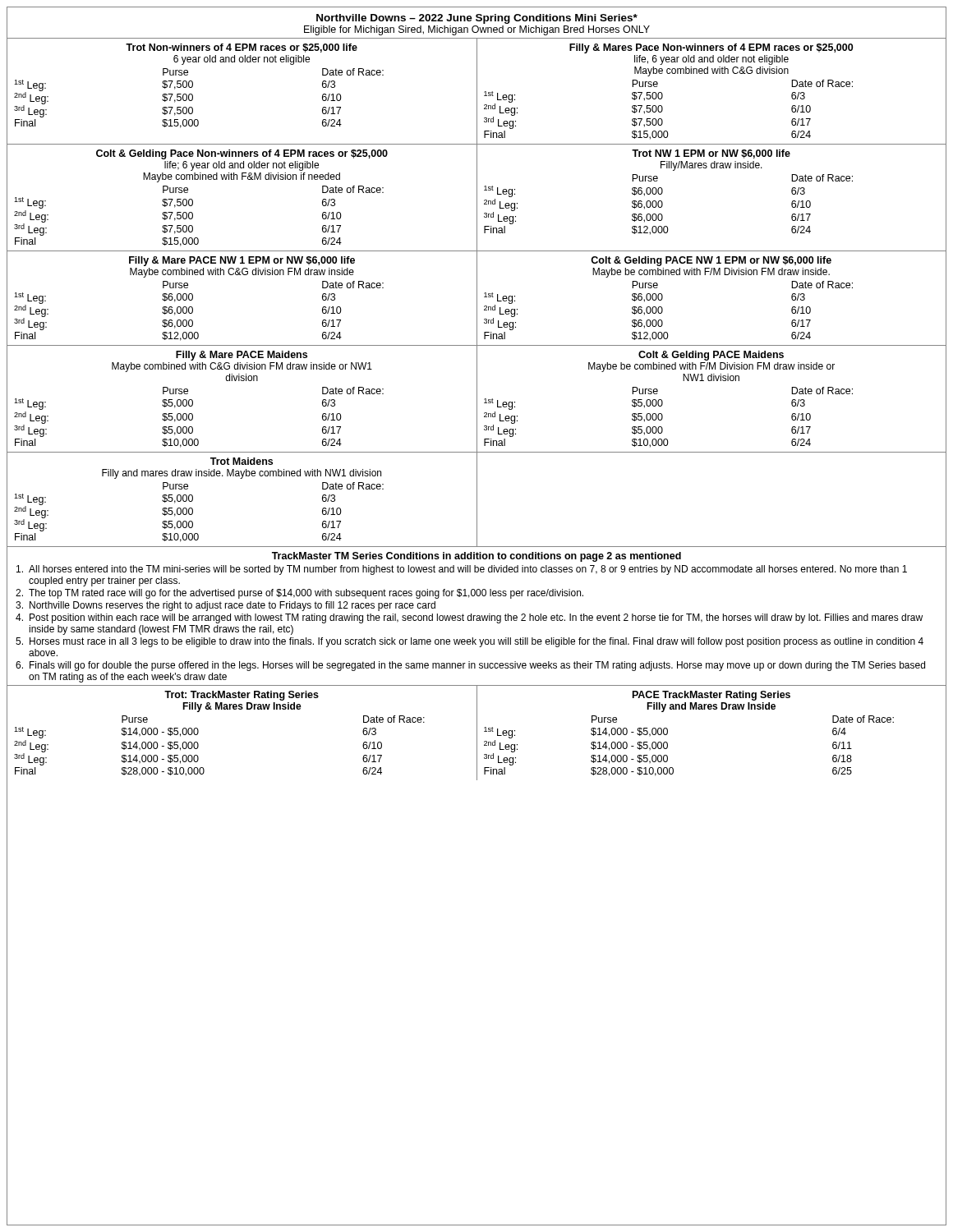The height and width of the screenshot is (1232, 953).
Task: Point to the region starting "Trot: TrackMaster Rating Series"
Action: point(242,695)
